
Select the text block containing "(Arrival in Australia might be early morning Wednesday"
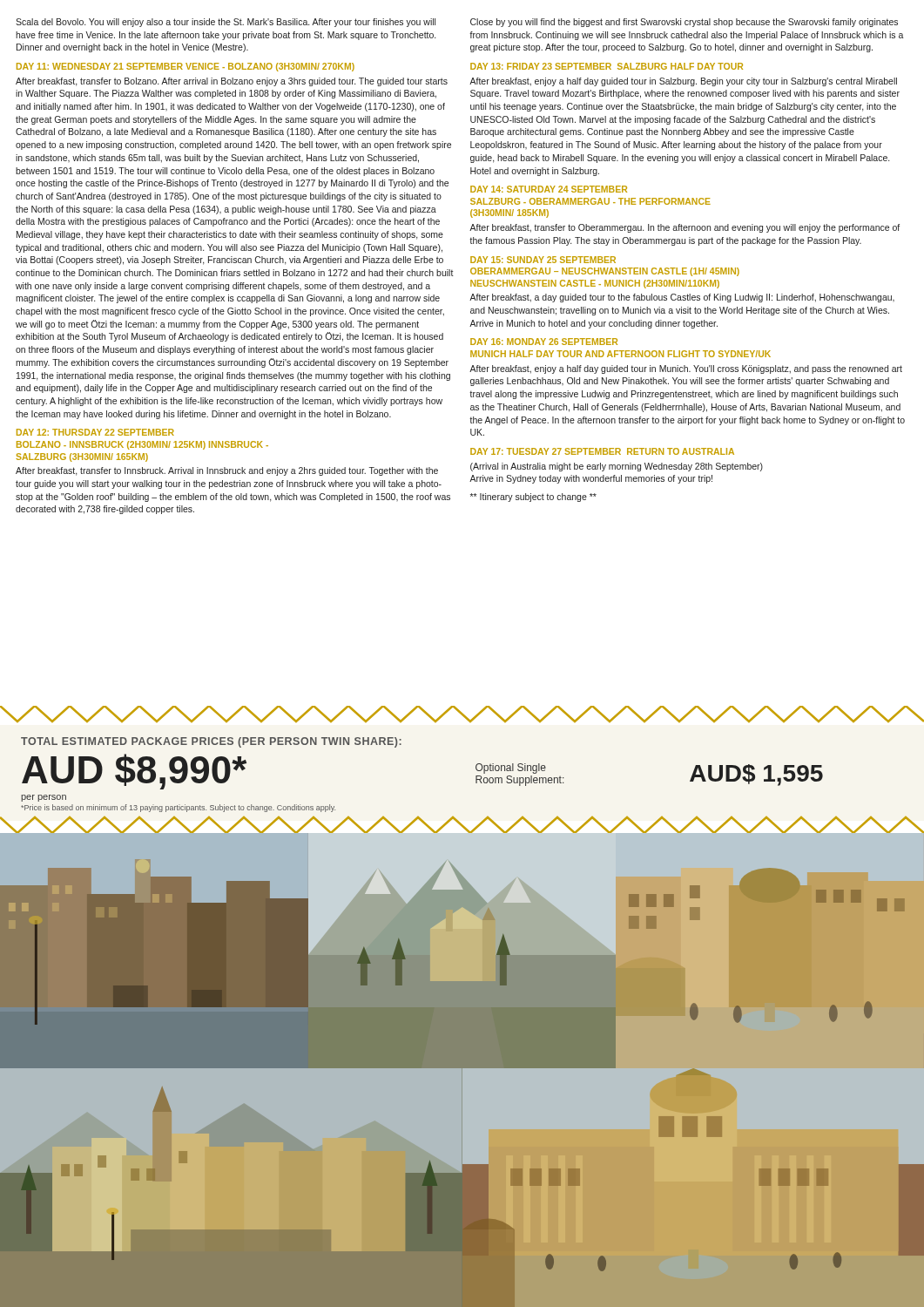point(616,472)
